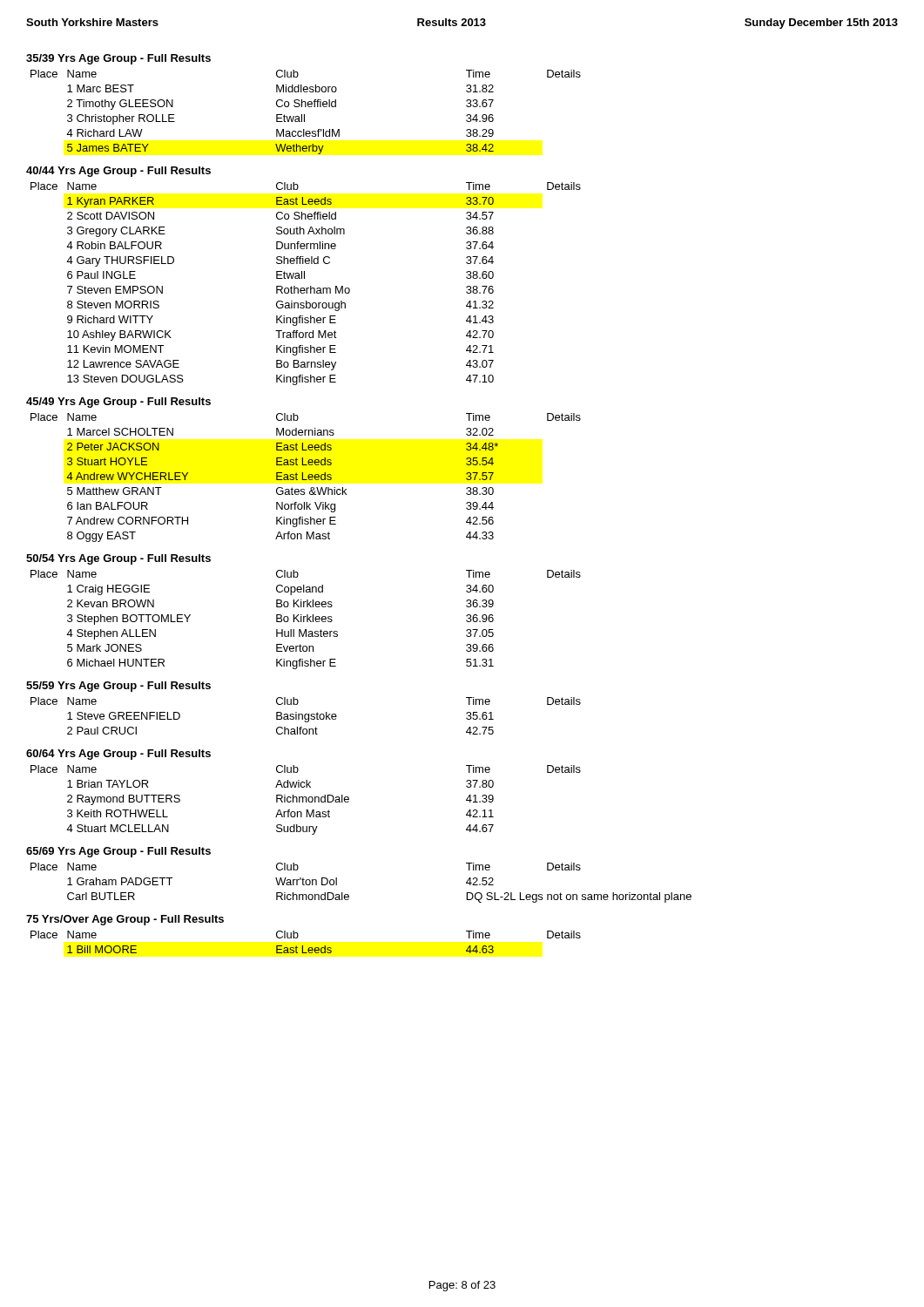Locate the table with the text "3 Gregory CLARKE"
The width and height of the screenshot is (924, 1307).
point(462,282)
